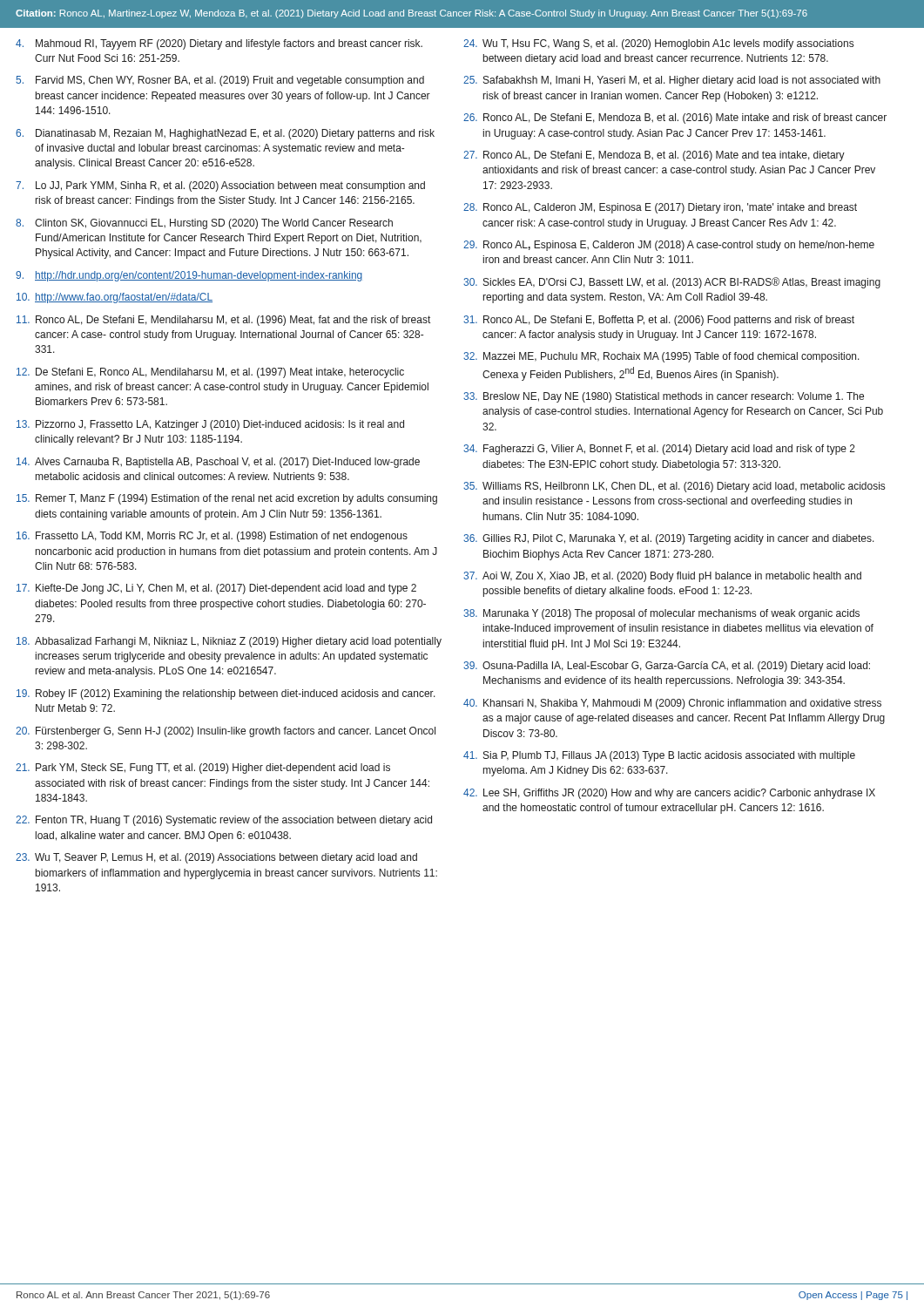Screen dimensions: 1307x924
Task: Locate the passage starting "37. Aoi W, Zou X, Xiao JB, et"
Action: (x=677, y=584)
